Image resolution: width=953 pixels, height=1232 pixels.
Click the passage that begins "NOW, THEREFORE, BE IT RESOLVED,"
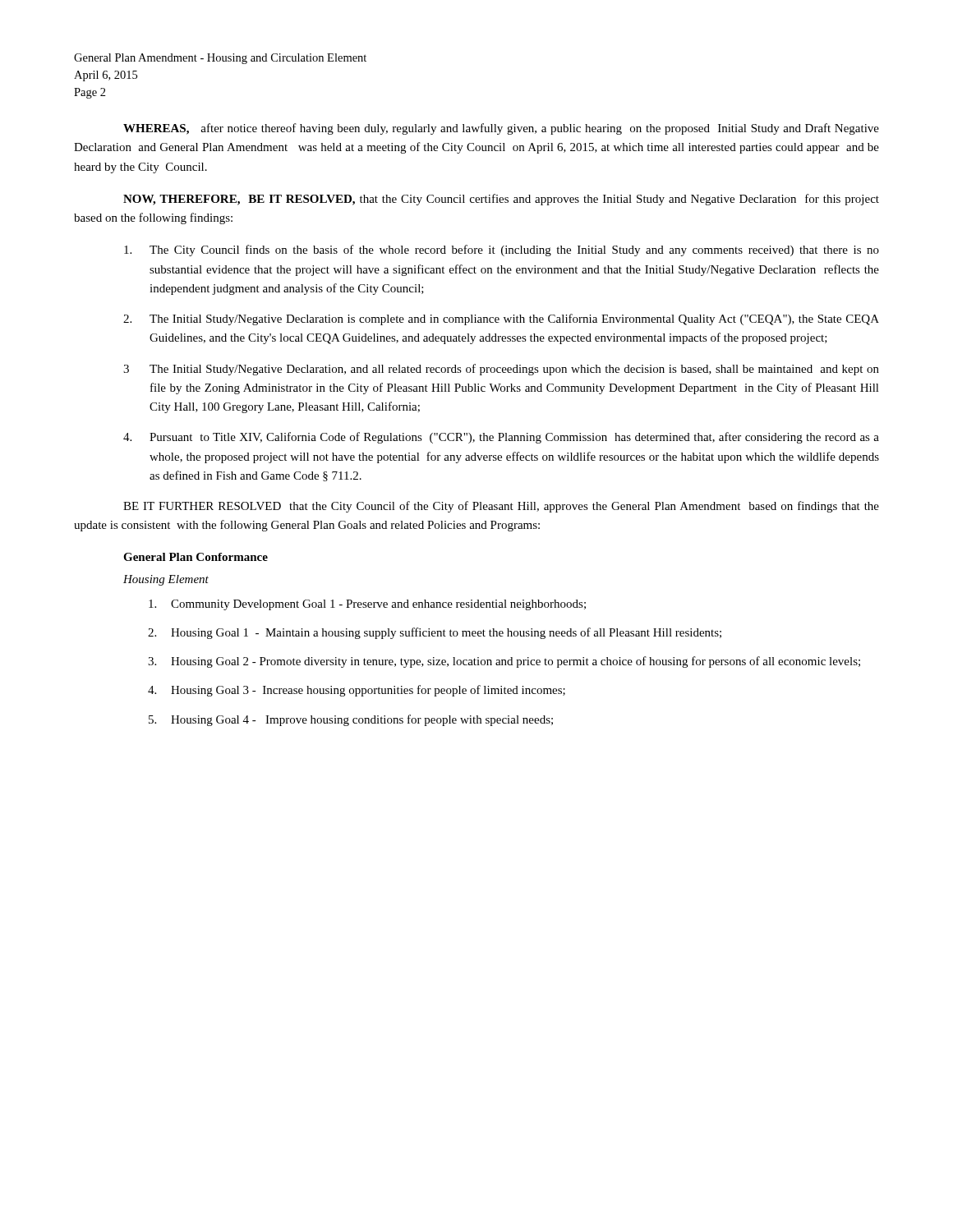pos(476,208)
